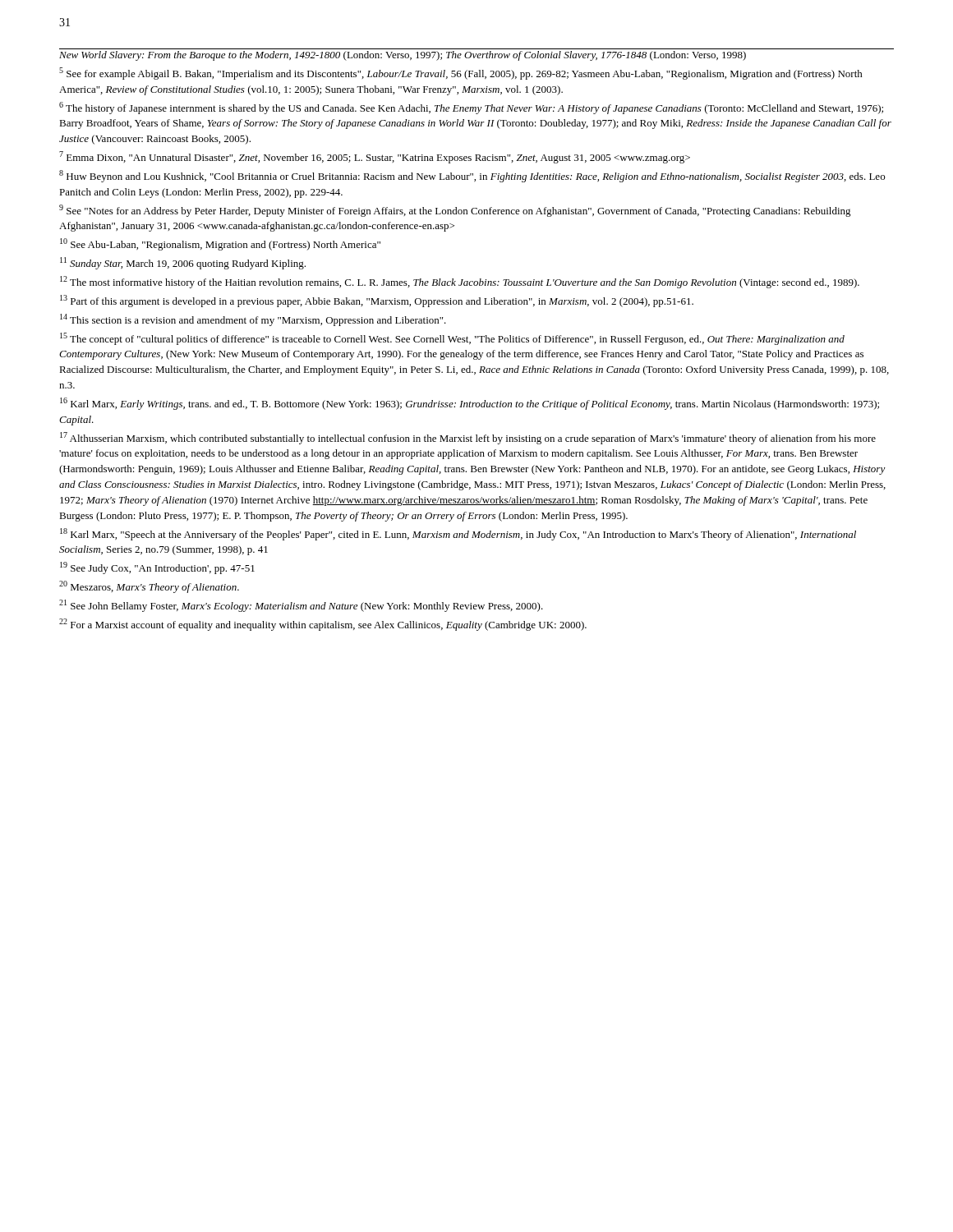Locate the footnote that says "10 See Abu-Laban, "Regionalism, Migration and (Fortress)"

[220, 244]
